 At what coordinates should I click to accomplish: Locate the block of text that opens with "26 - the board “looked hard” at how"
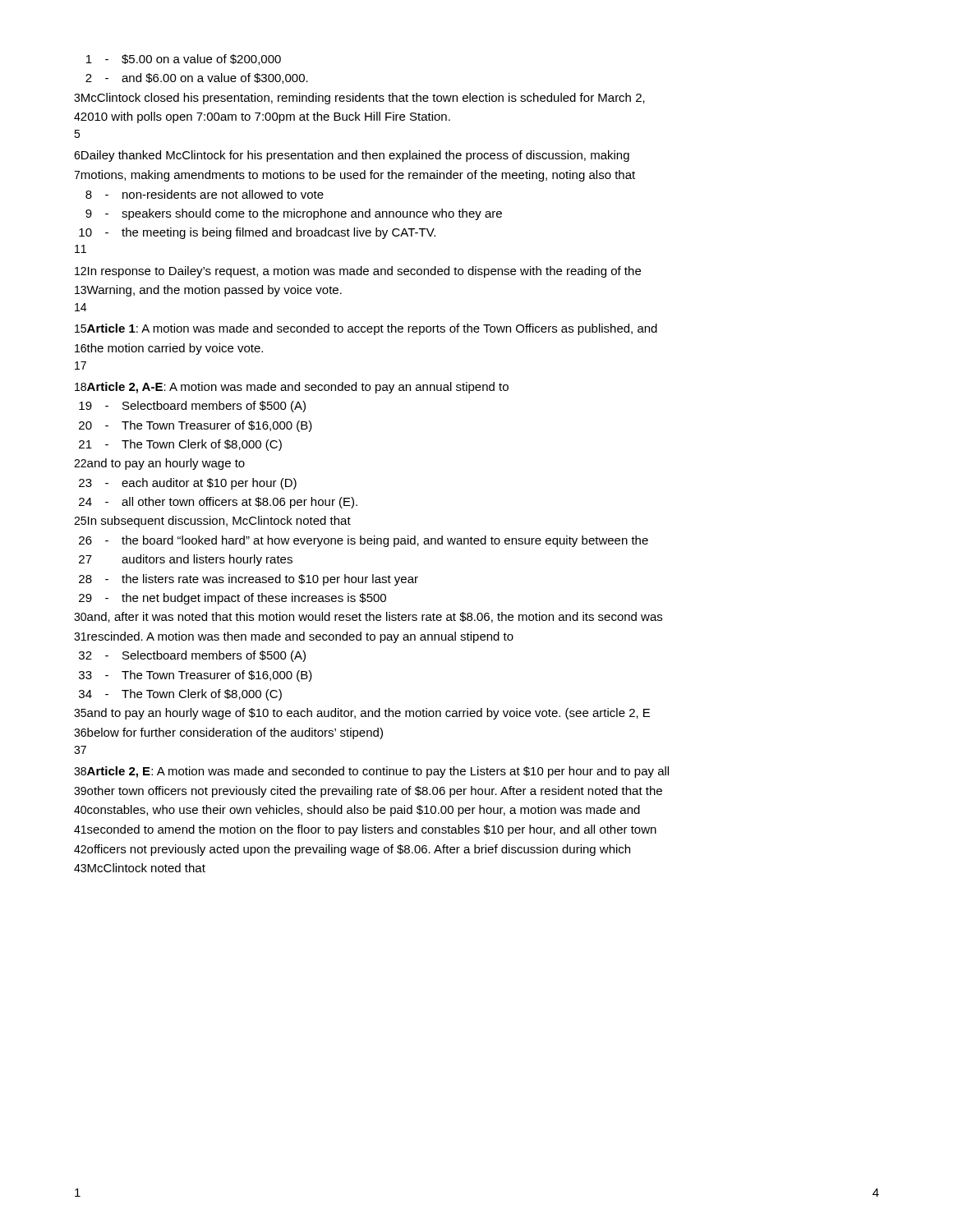(x=476, y=540)
